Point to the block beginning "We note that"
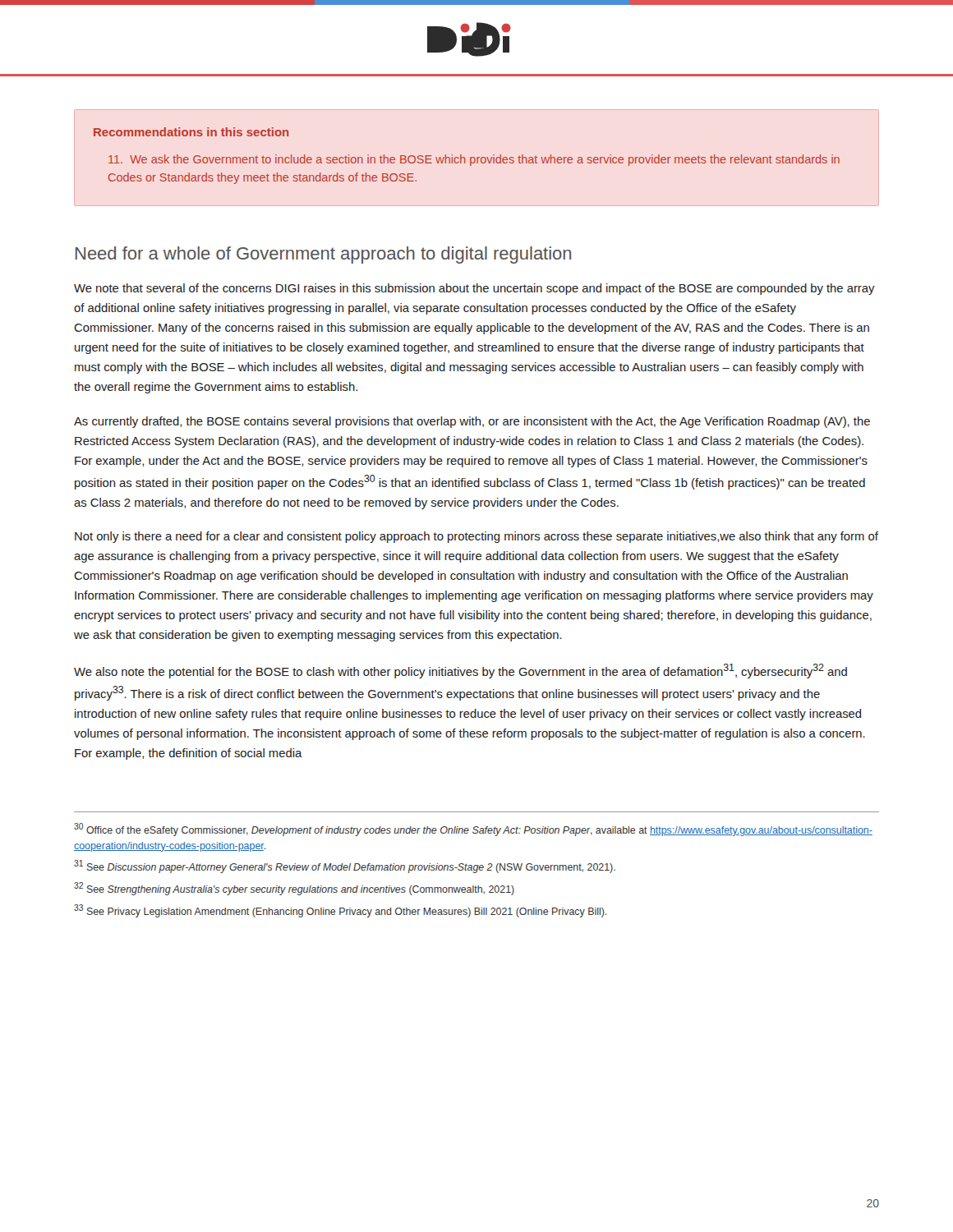Viewport: 953px width, 1232px height. tap(474, 337)
